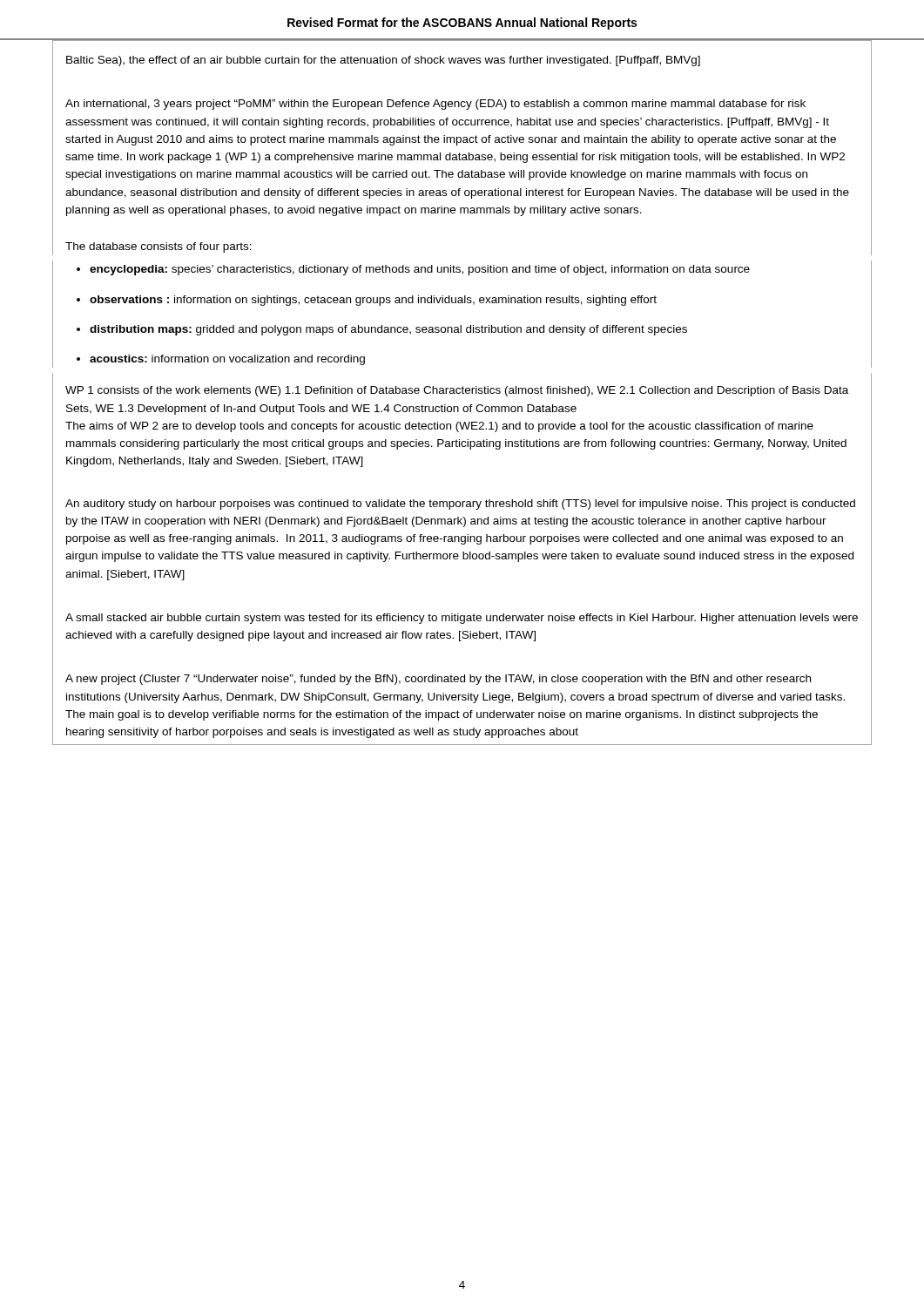The width and height of the screenshot is (924, 1307).
Task: Find the text block that reads "A small stacked air bubble"
Action: click(462, 626)
